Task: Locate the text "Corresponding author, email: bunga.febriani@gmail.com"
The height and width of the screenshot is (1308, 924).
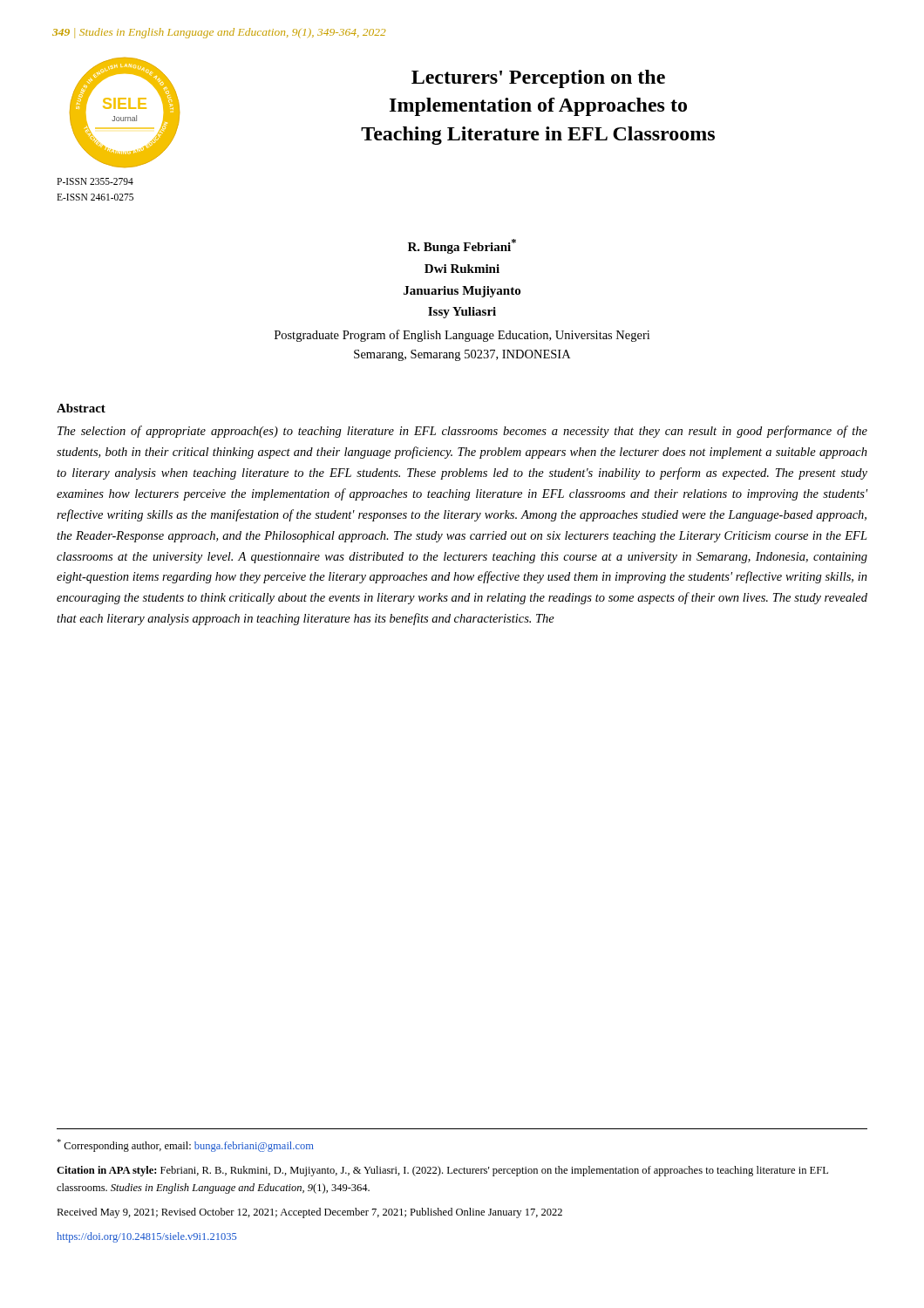Action: [x=185, y=1144]
